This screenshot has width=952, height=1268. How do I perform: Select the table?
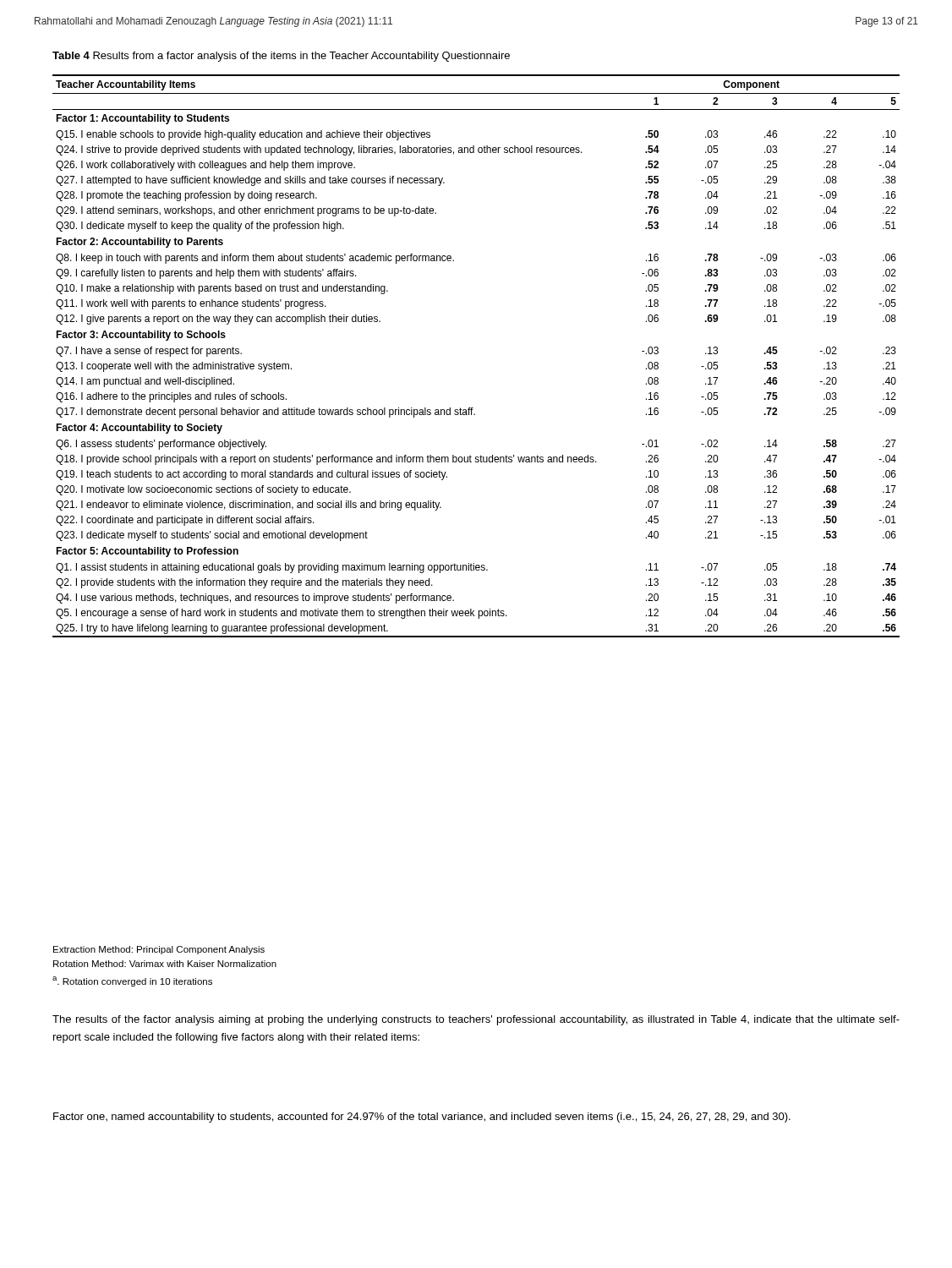(476, 356)
